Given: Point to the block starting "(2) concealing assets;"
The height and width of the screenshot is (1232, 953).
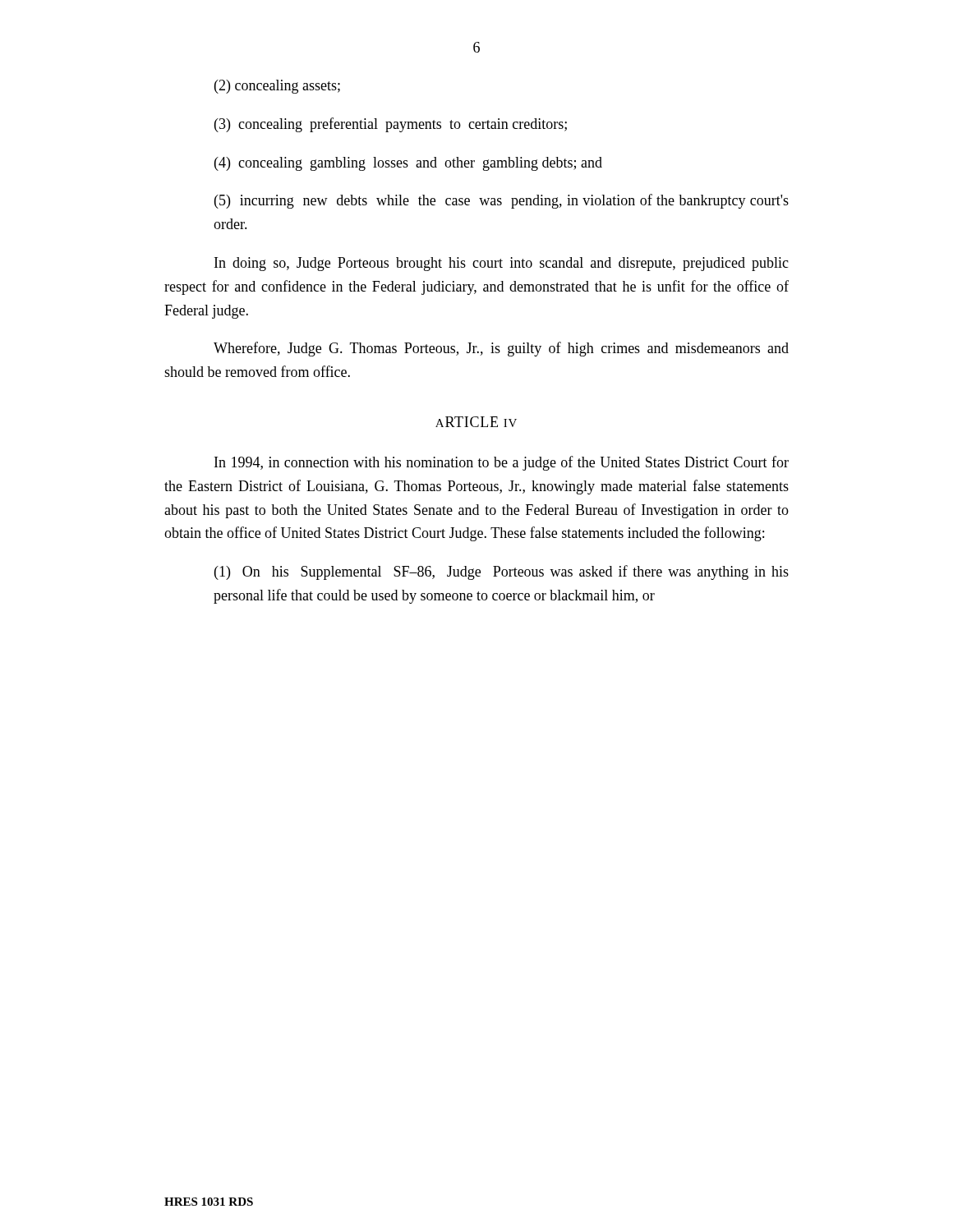Looking at the screenshot, I should click(277, 85).
